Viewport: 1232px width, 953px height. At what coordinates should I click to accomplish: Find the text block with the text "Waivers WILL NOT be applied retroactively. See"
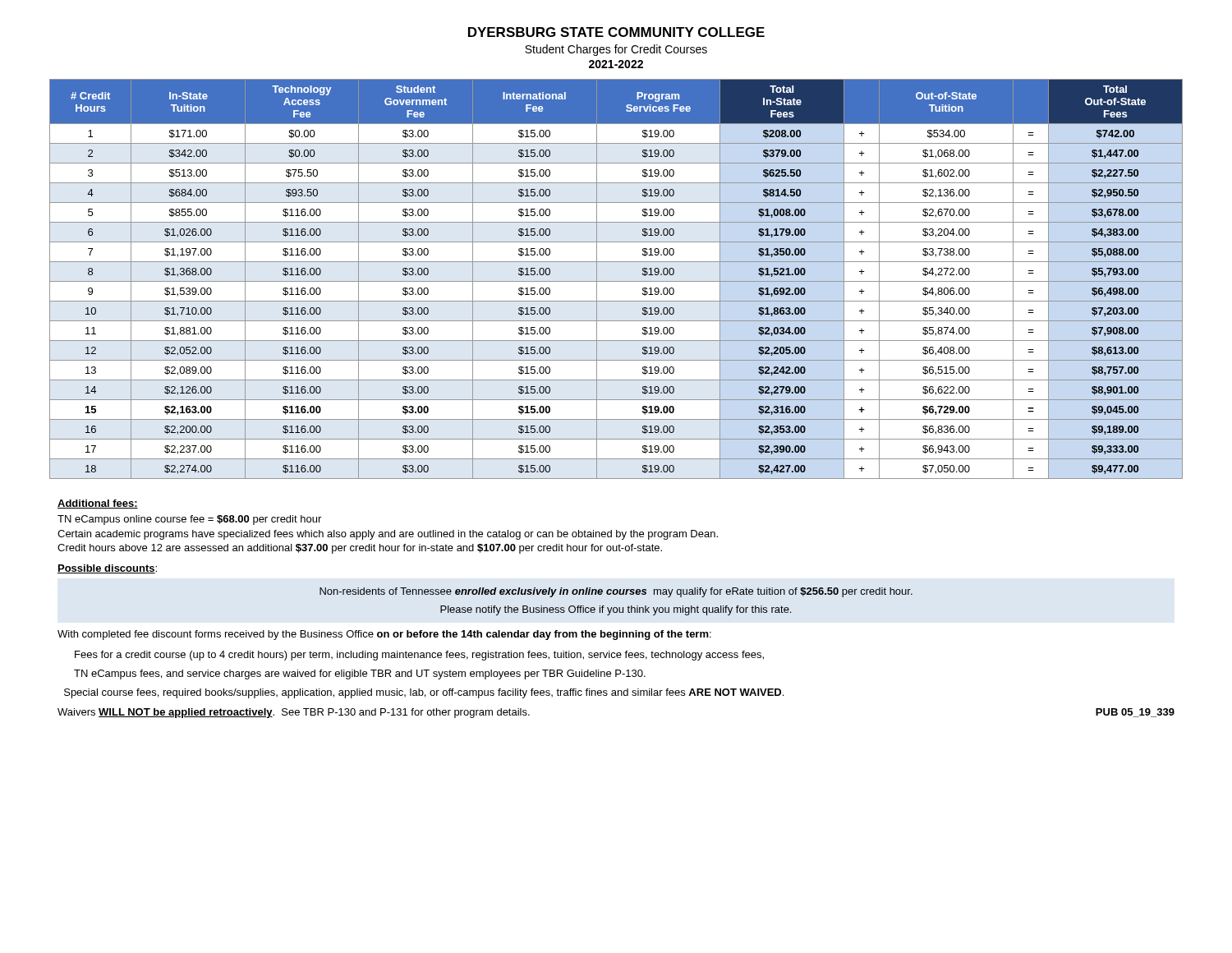[297, 713]
